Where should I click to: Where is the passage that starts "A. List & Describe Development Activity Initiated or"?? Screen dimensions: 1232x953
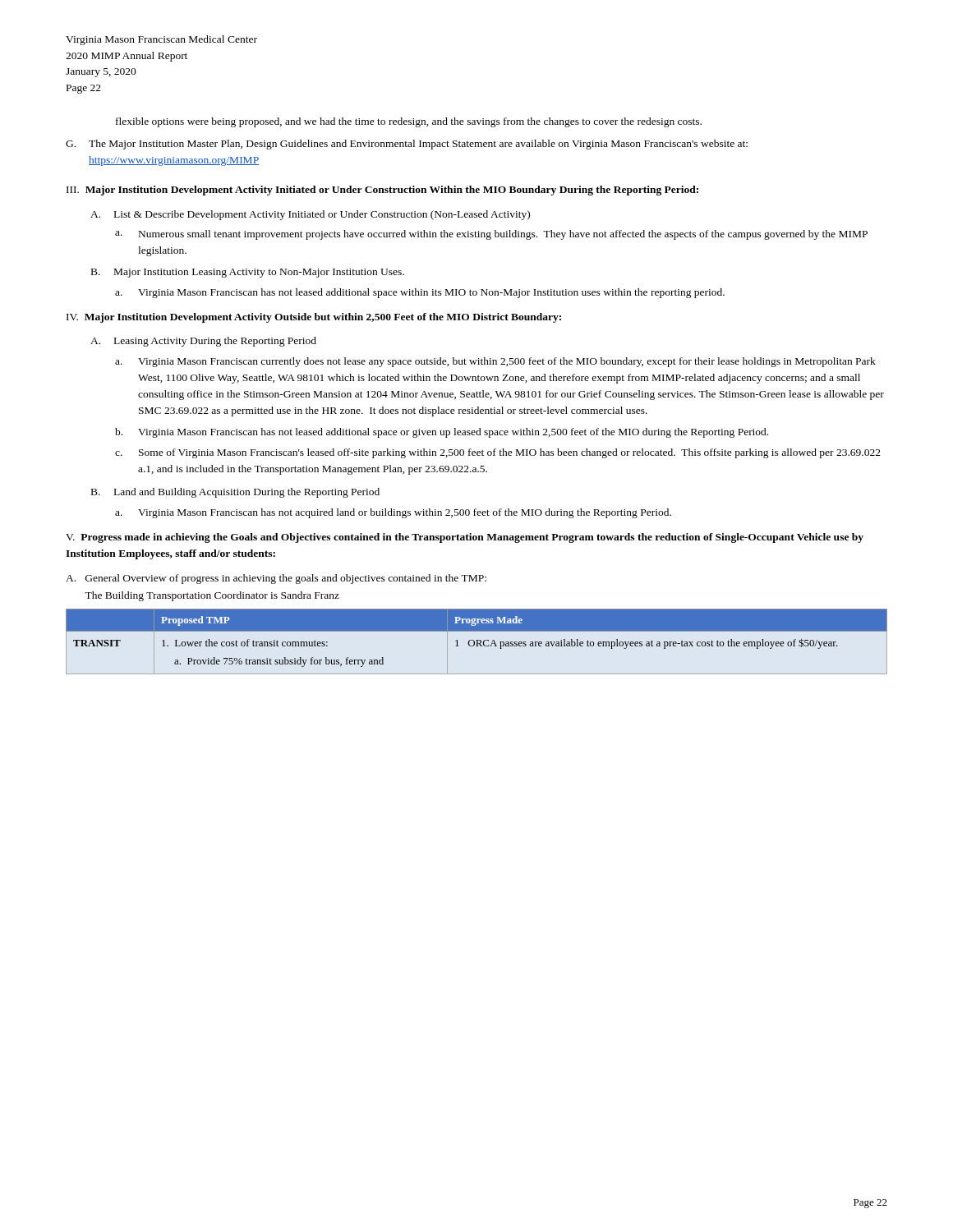[310, 214]
